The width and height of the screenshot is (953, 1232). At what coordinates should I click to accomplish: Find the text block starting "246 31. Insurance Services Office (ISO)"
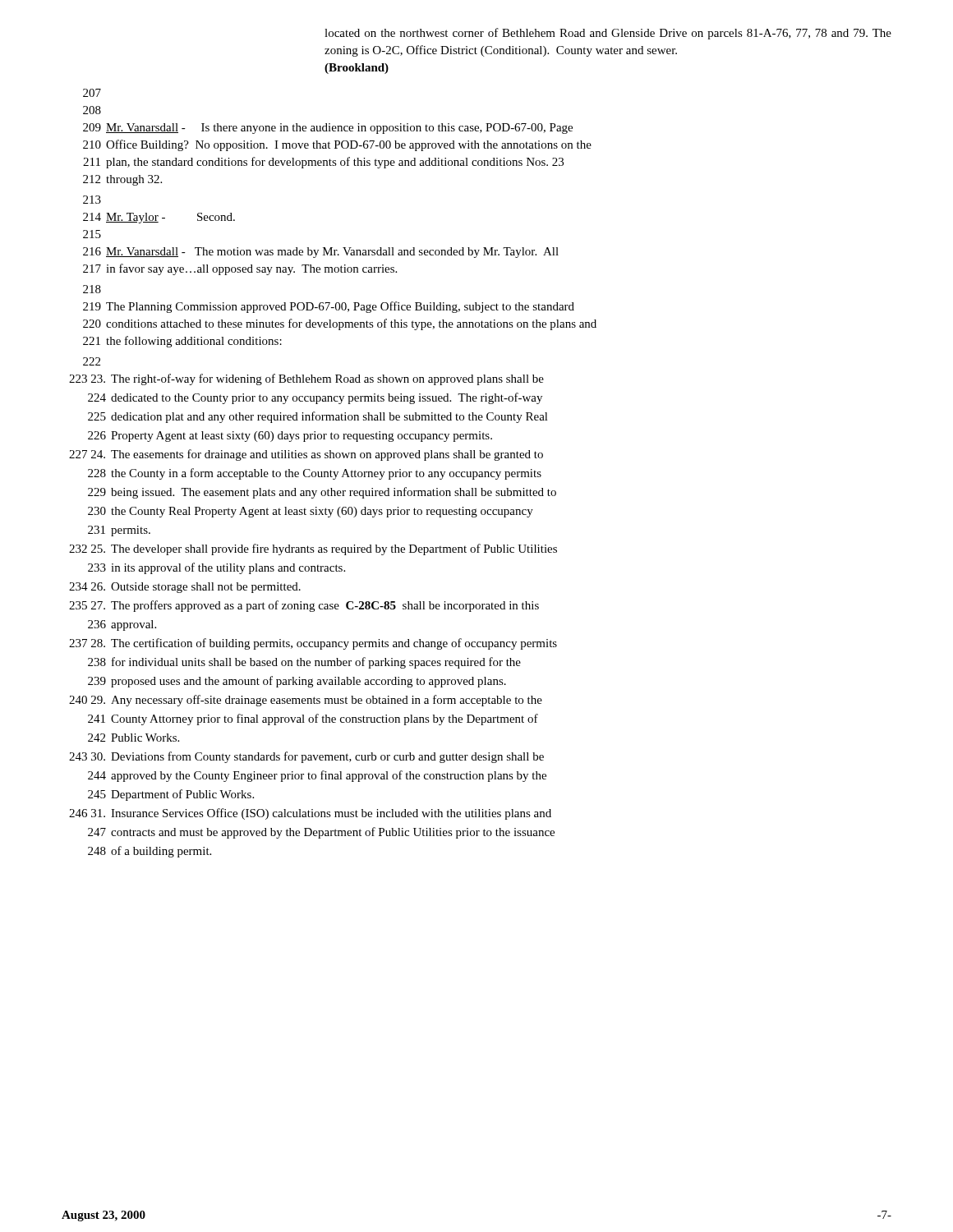[x=476, y=832]
